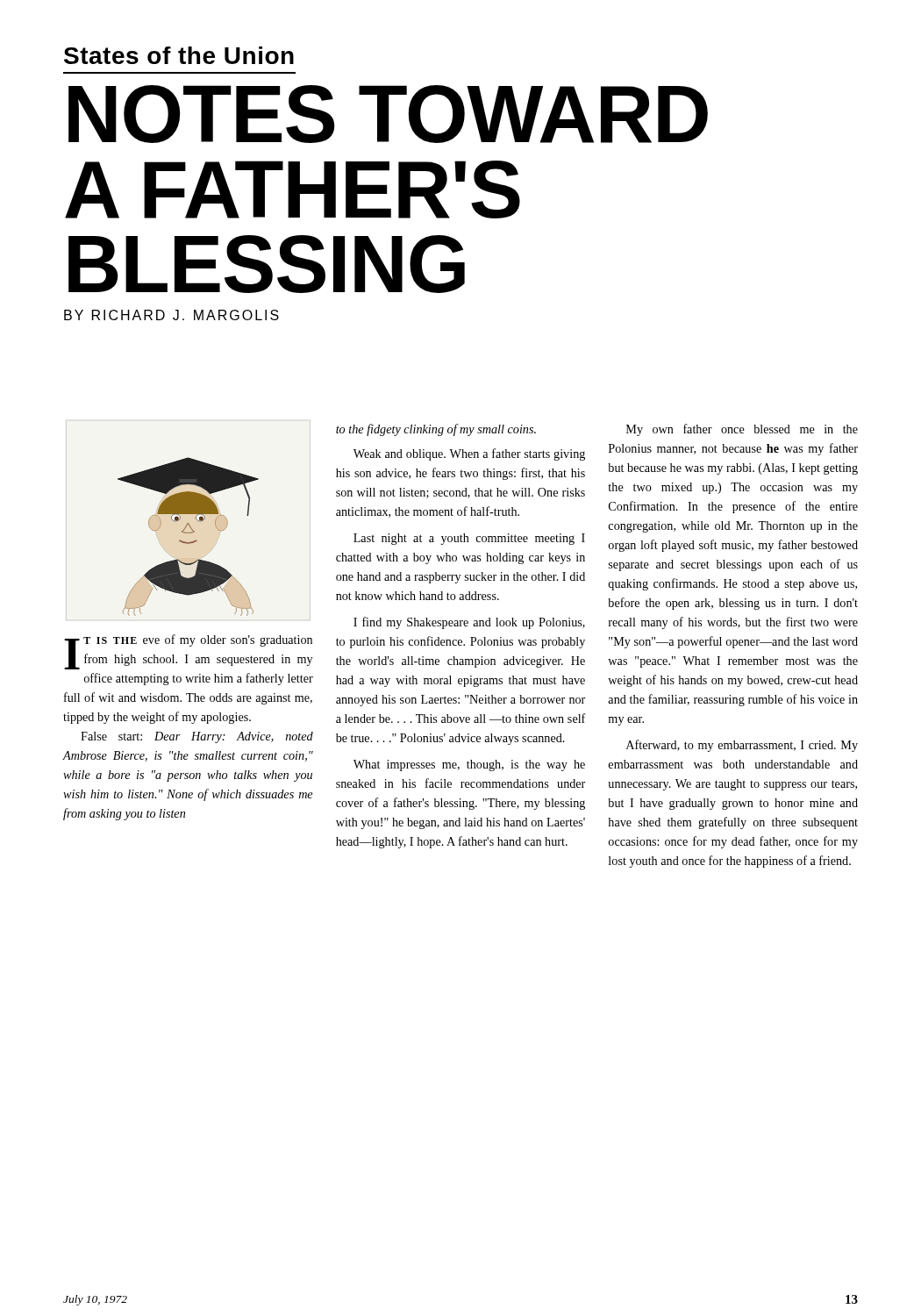Point to the block beginning "My own father once blessed me"
Screen dimensions: 1316x921
pos(733,574)
